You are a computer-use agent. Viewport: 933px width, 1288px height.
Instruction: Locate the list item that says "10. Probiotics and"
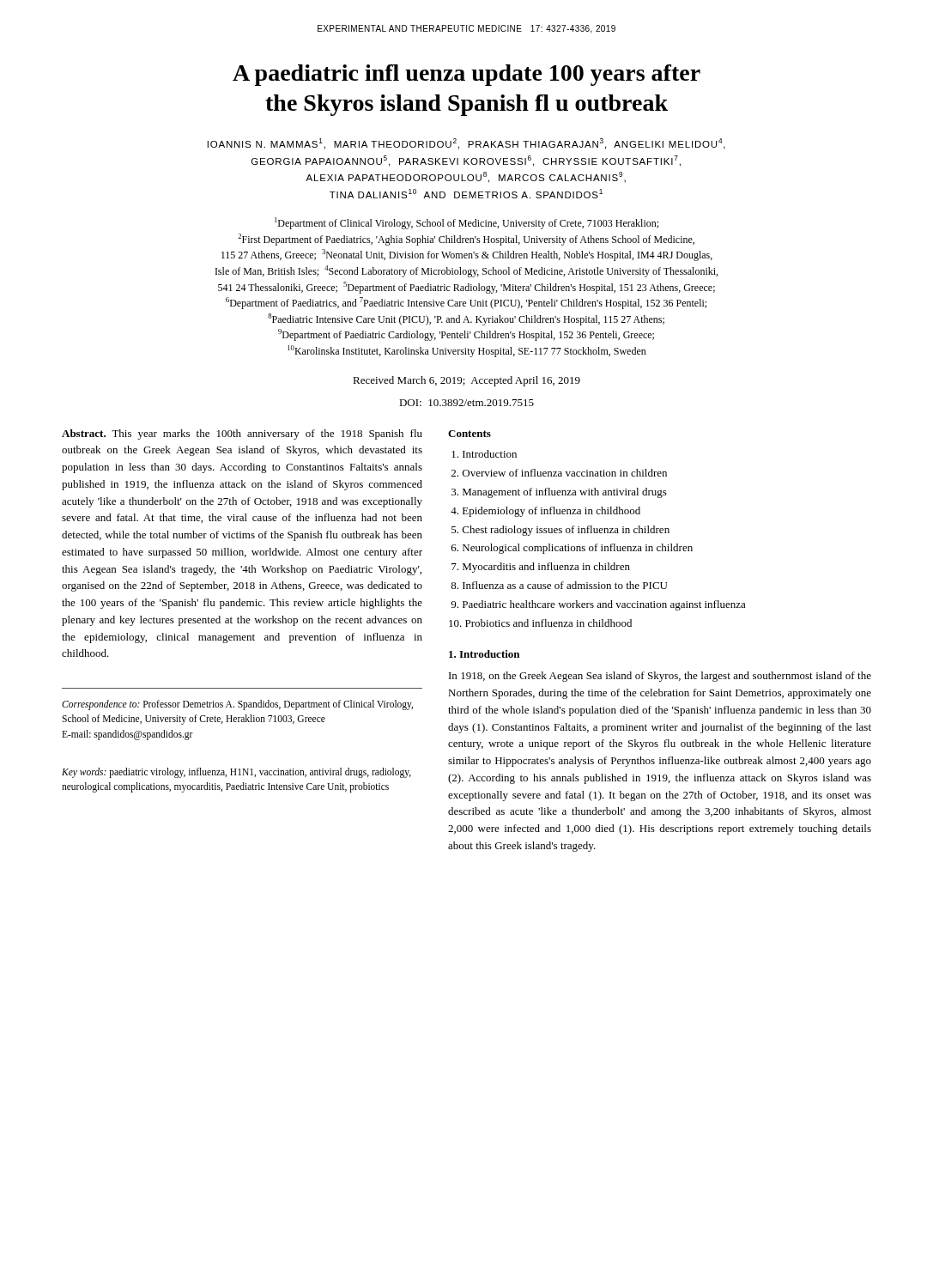[540, 622]
